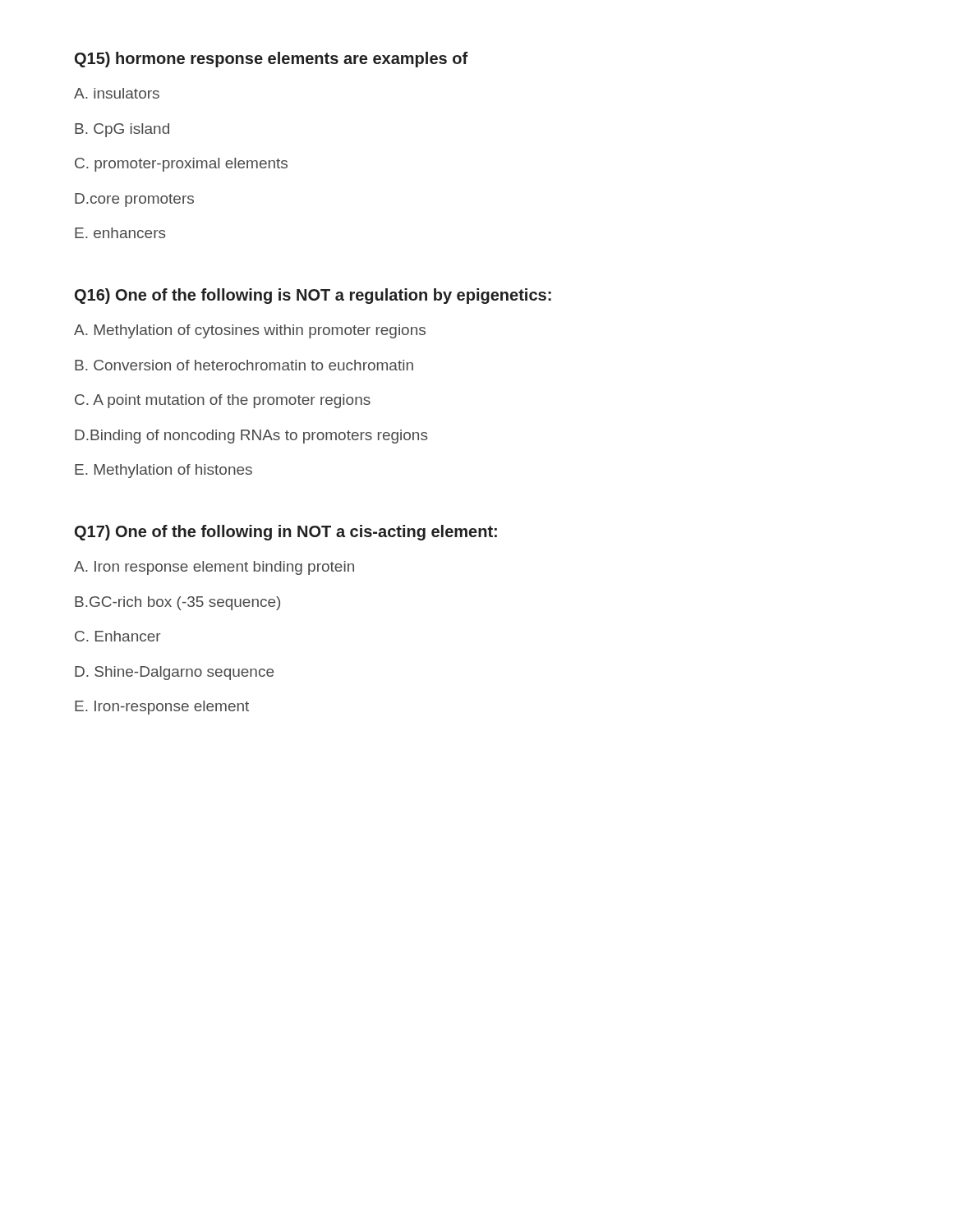Click on the list item with the text "E. enhancers"
This screenshot has width=953, height=1232.
coord(120,233)
